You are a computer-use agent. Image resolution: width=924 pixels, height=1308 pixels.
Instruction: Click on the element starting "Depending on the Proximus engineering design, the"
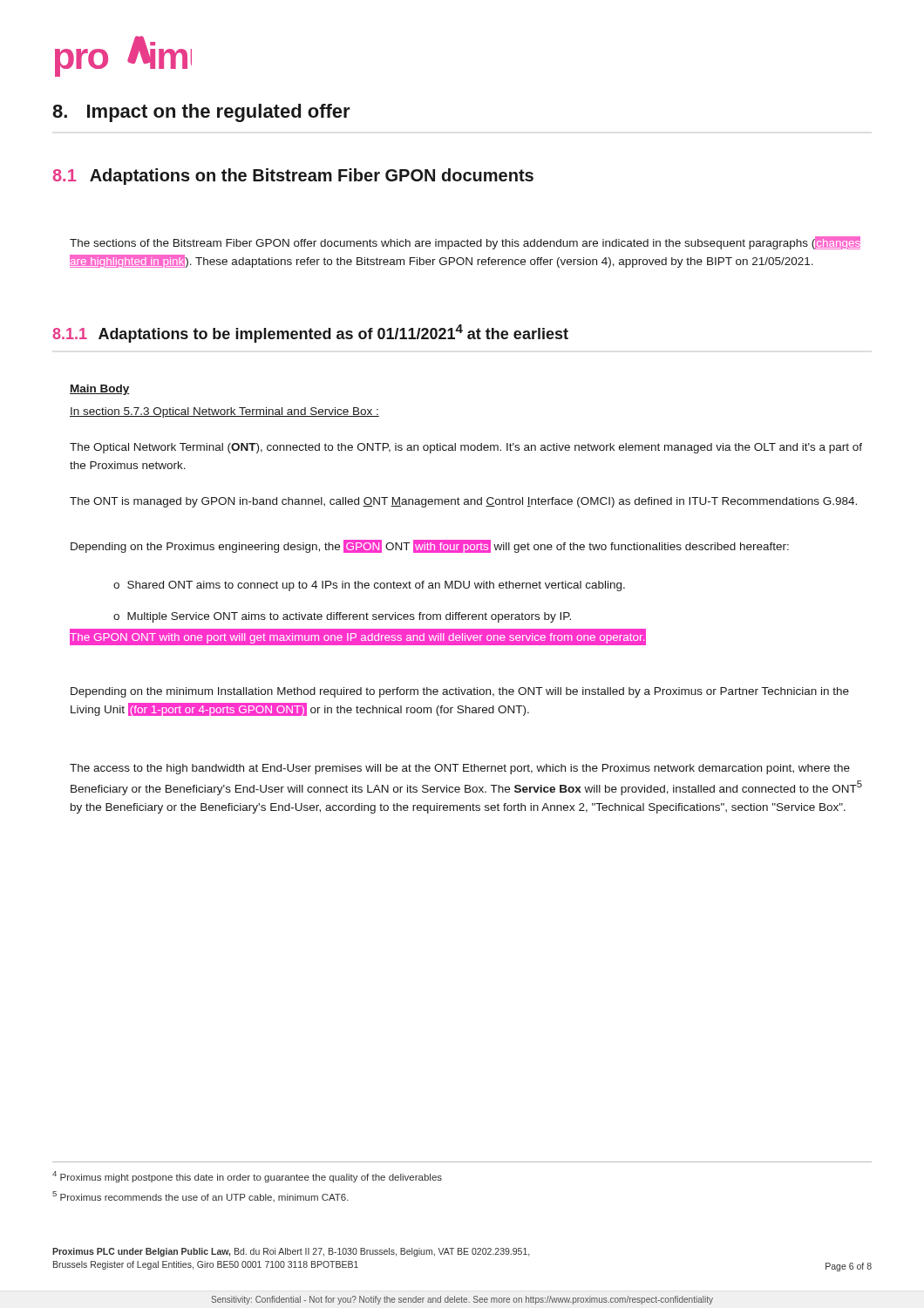click(430, 546)
